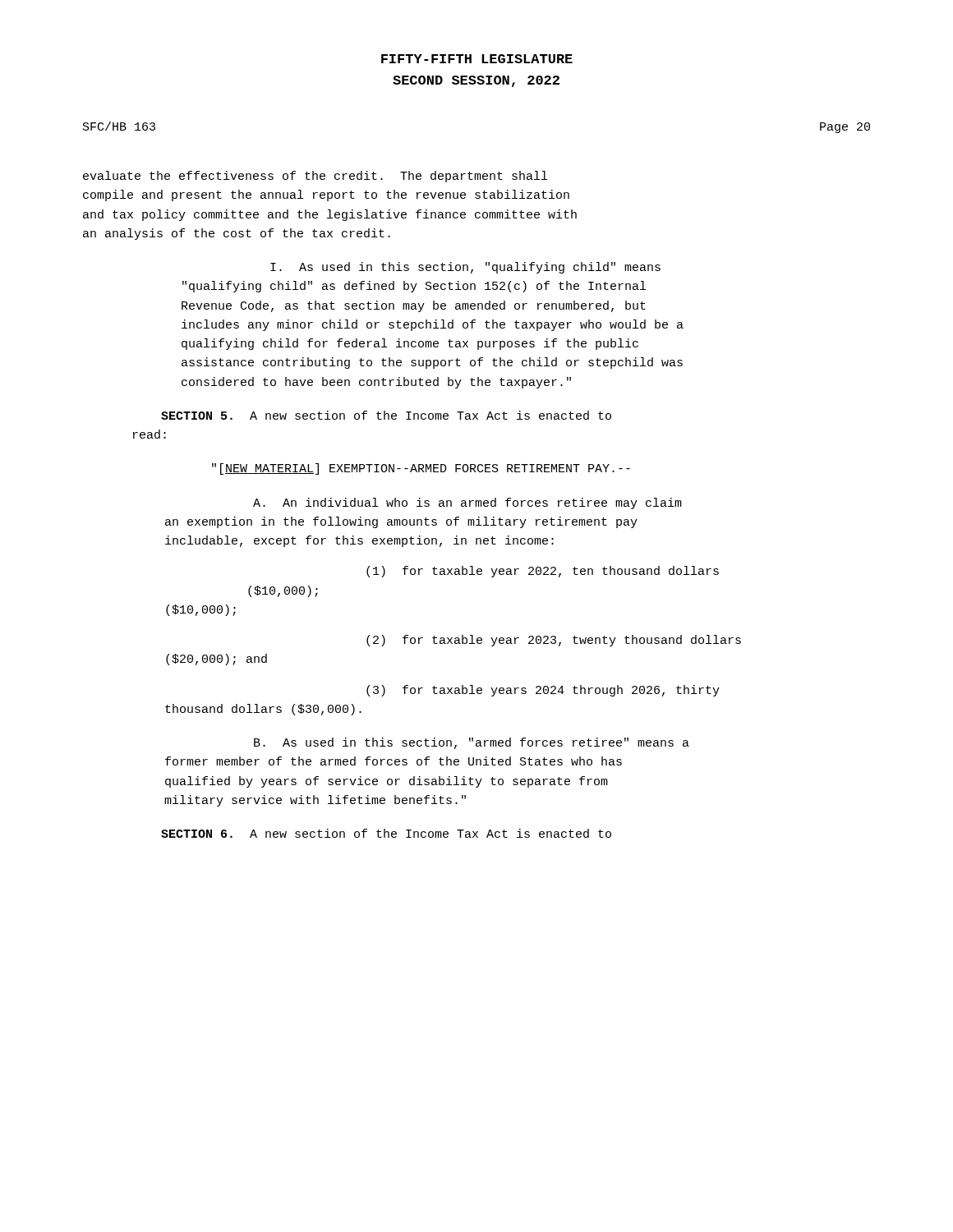Click on the list item that reads "(1) for taxable year 2022, ten thousand"
Viewport: 953px width, 1232px height.
coord(483,582)
